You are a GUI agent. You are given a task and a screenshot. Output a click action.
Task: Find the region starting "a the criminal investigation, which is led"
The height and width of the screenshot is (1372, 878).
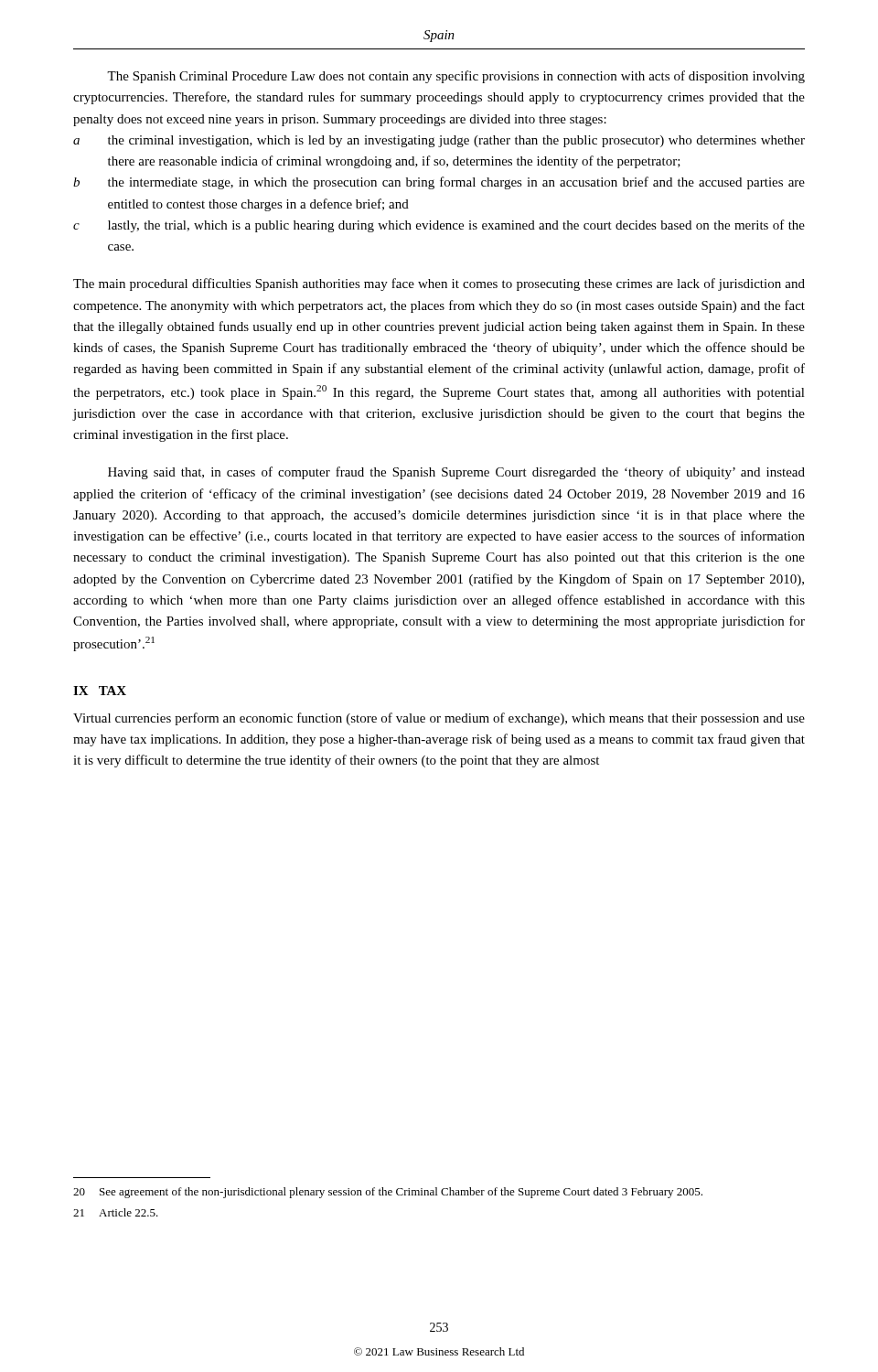pos(439,151)
